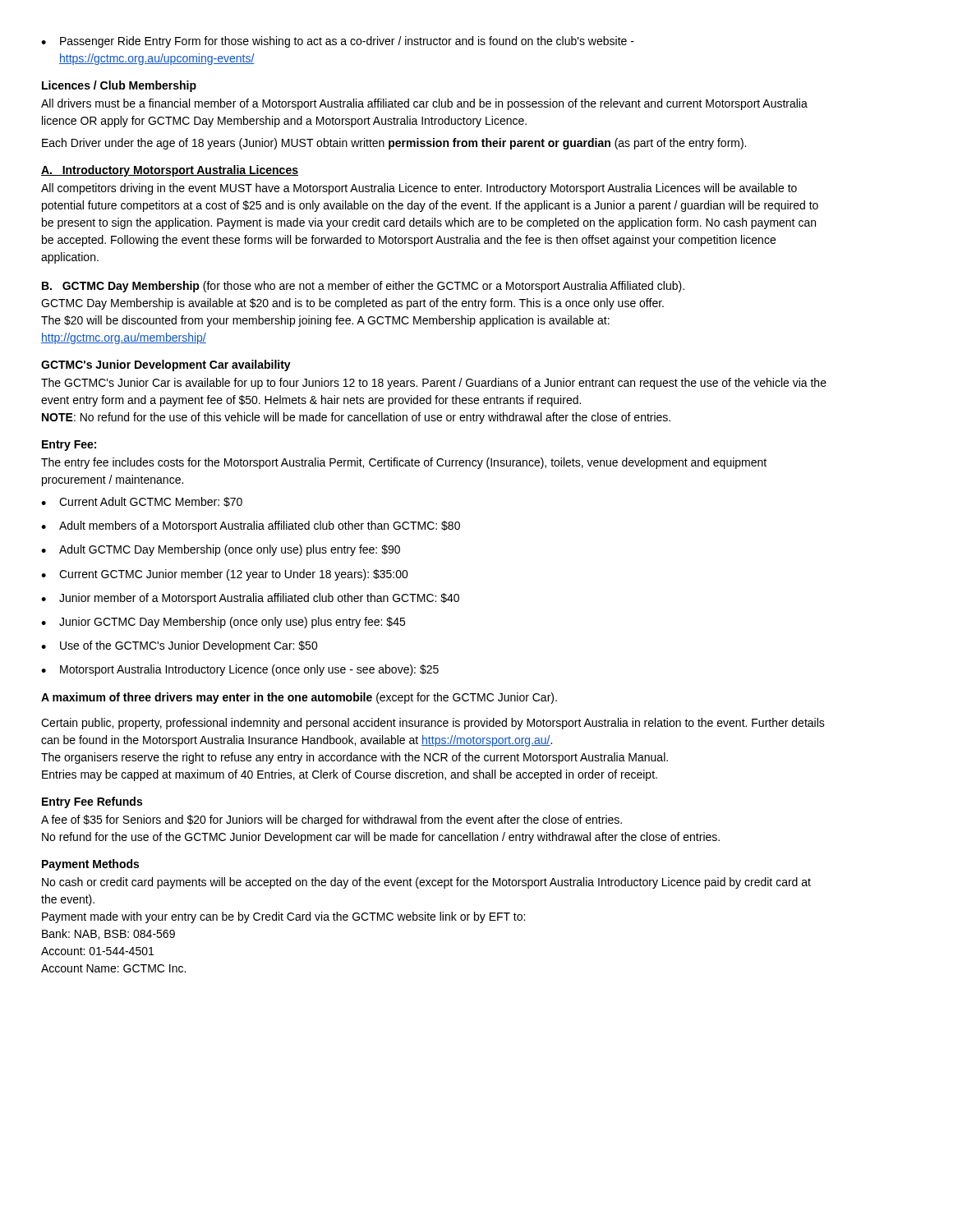Find the element starting "Licences / Club"
The width and height of the screenshot is (953, 1232).
[x=119, y=85]
